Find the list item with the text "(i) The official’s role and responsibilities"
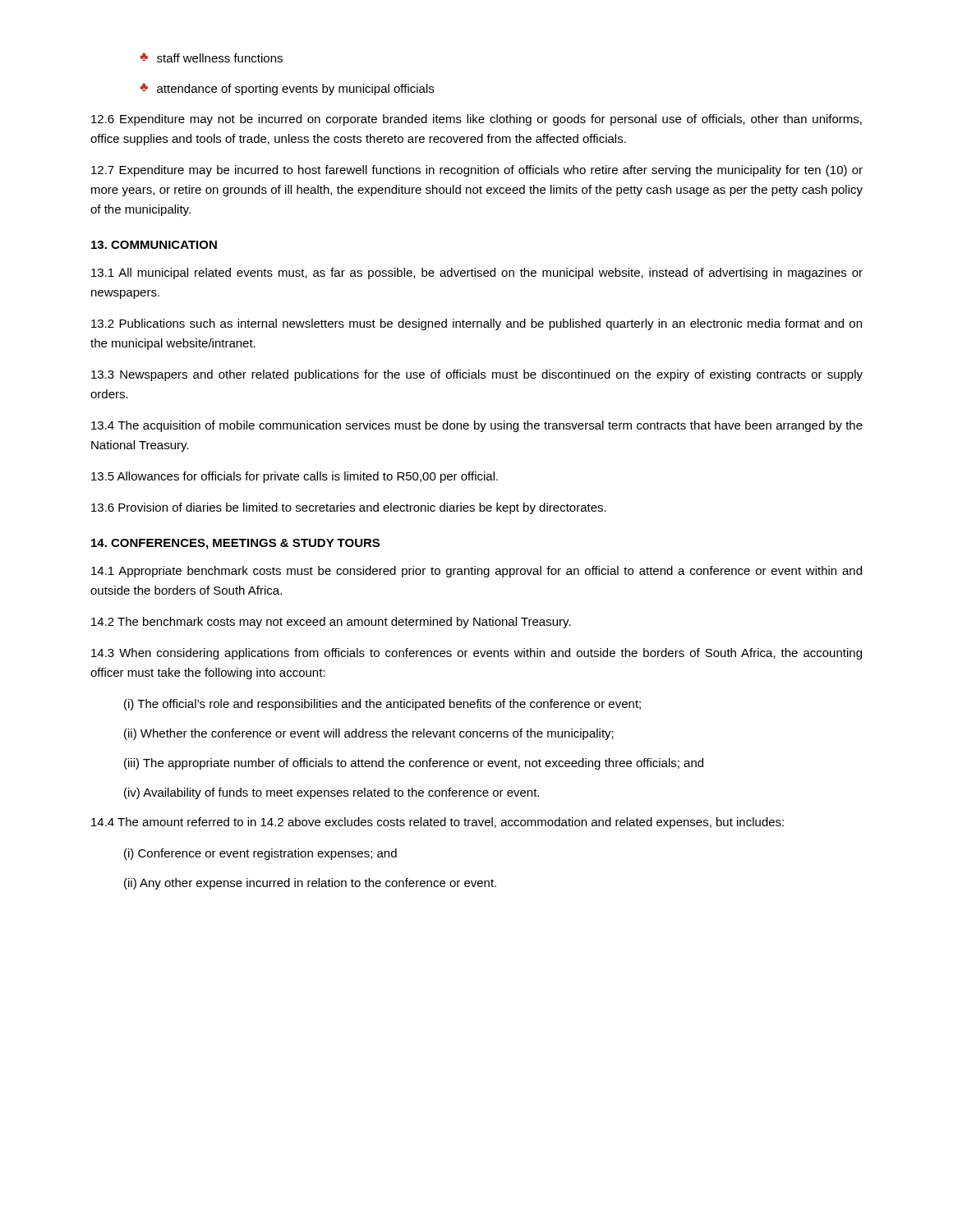Screen dimensions: 1232x953 [x=383, y=703]
